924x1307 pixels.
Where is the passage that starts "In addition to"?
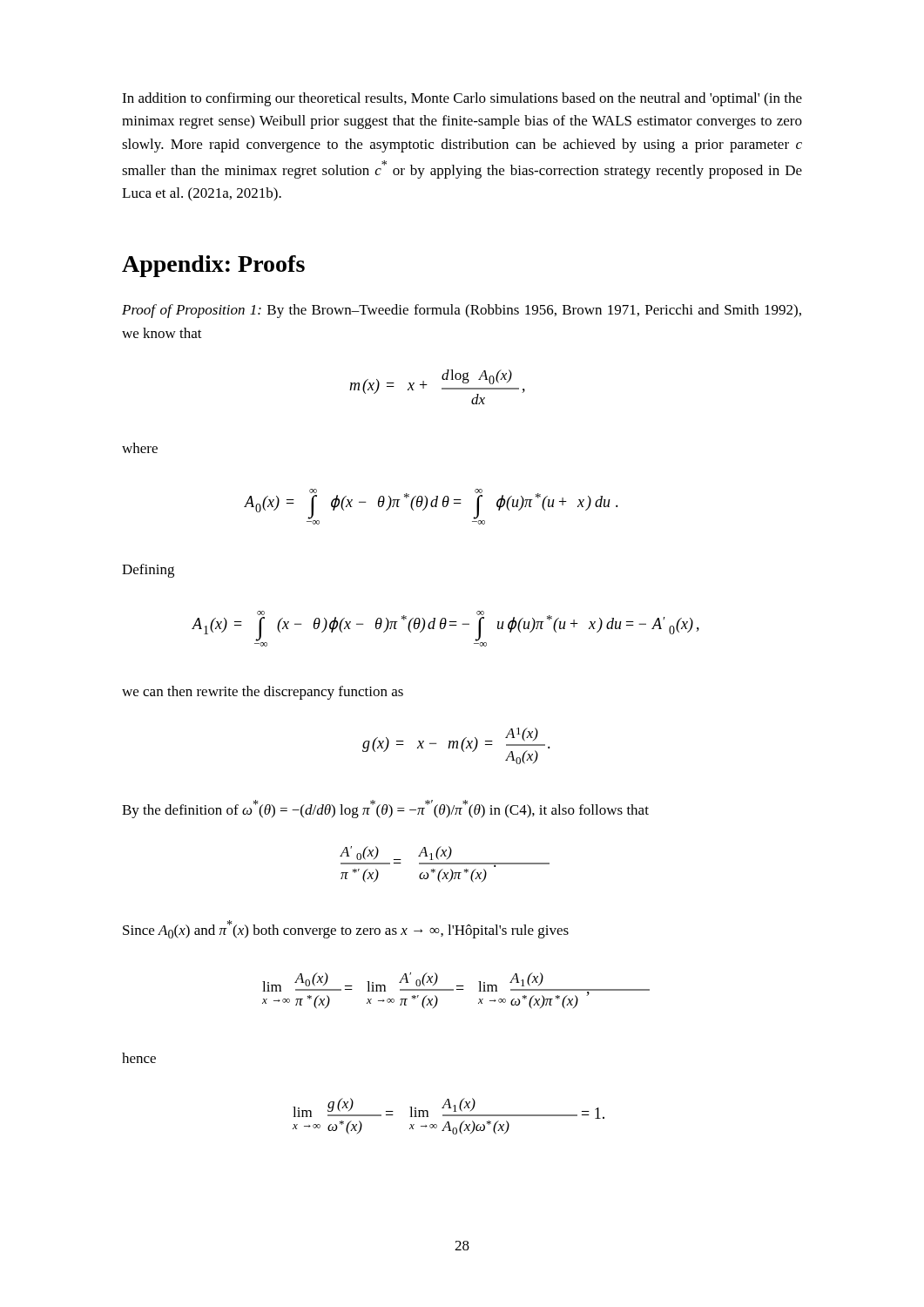point(462,146)
